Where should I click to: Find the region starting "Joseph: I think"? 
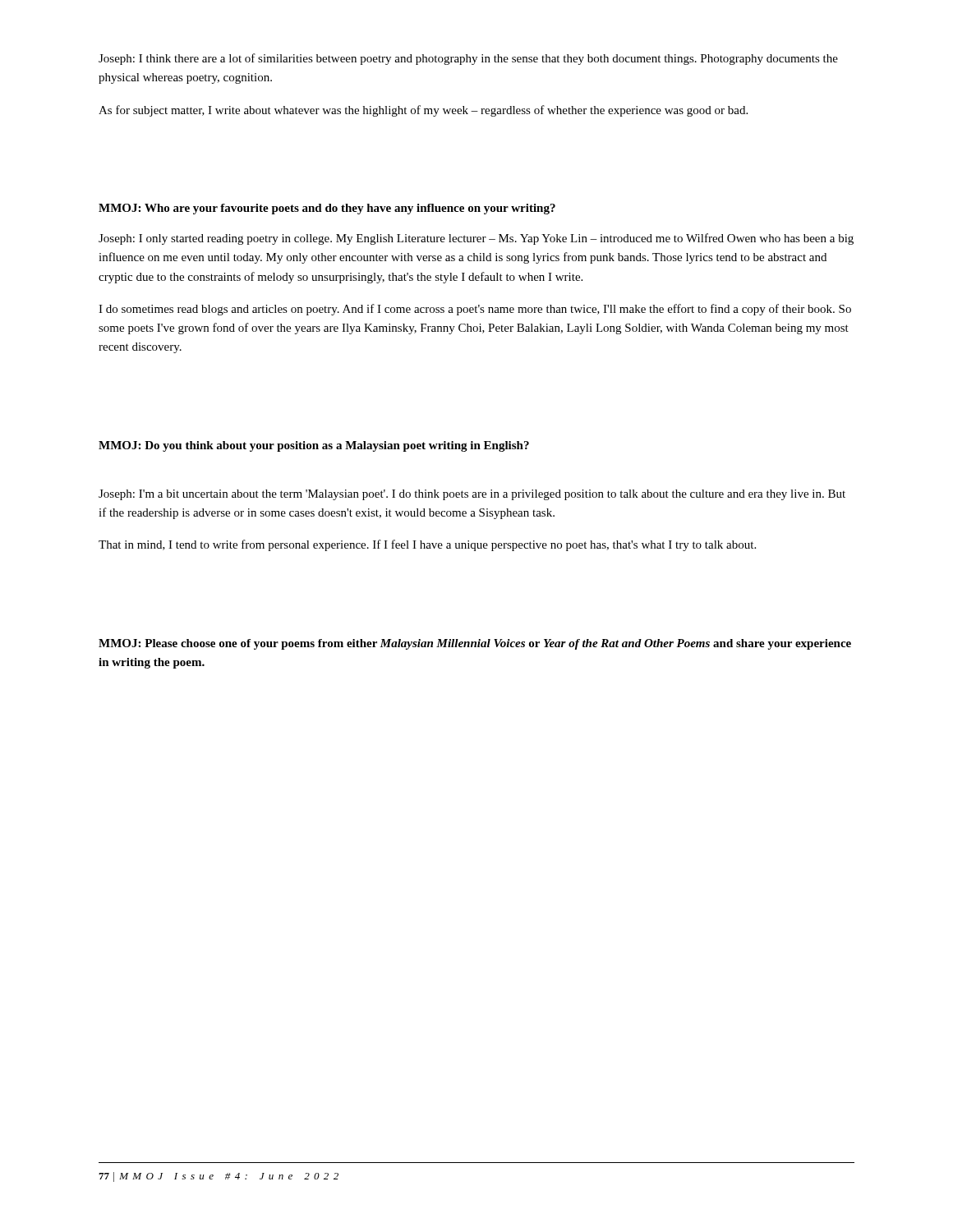coord(468,68)
